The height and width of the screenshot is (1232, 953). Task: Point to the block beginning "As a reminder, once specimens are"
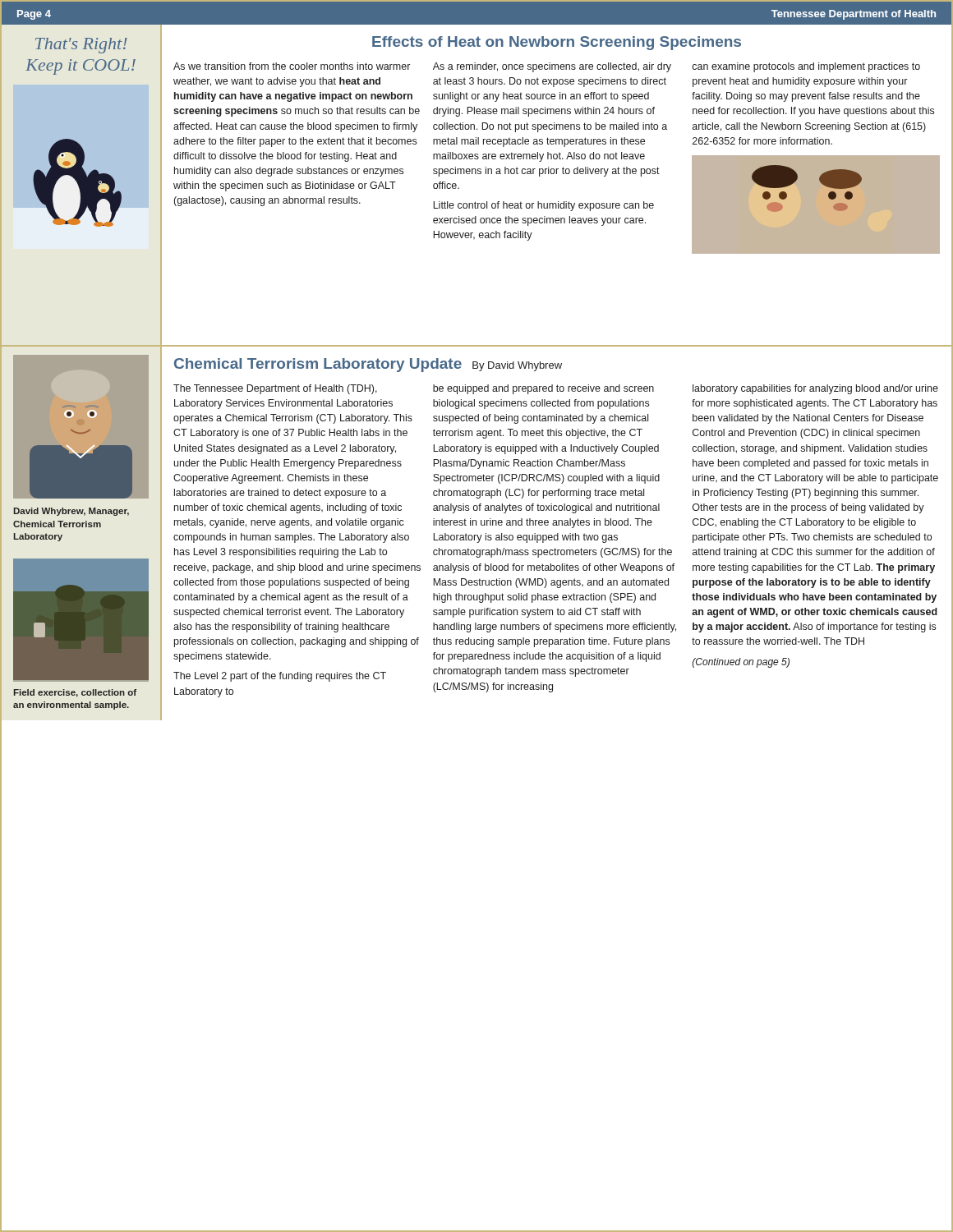(557, 151)
